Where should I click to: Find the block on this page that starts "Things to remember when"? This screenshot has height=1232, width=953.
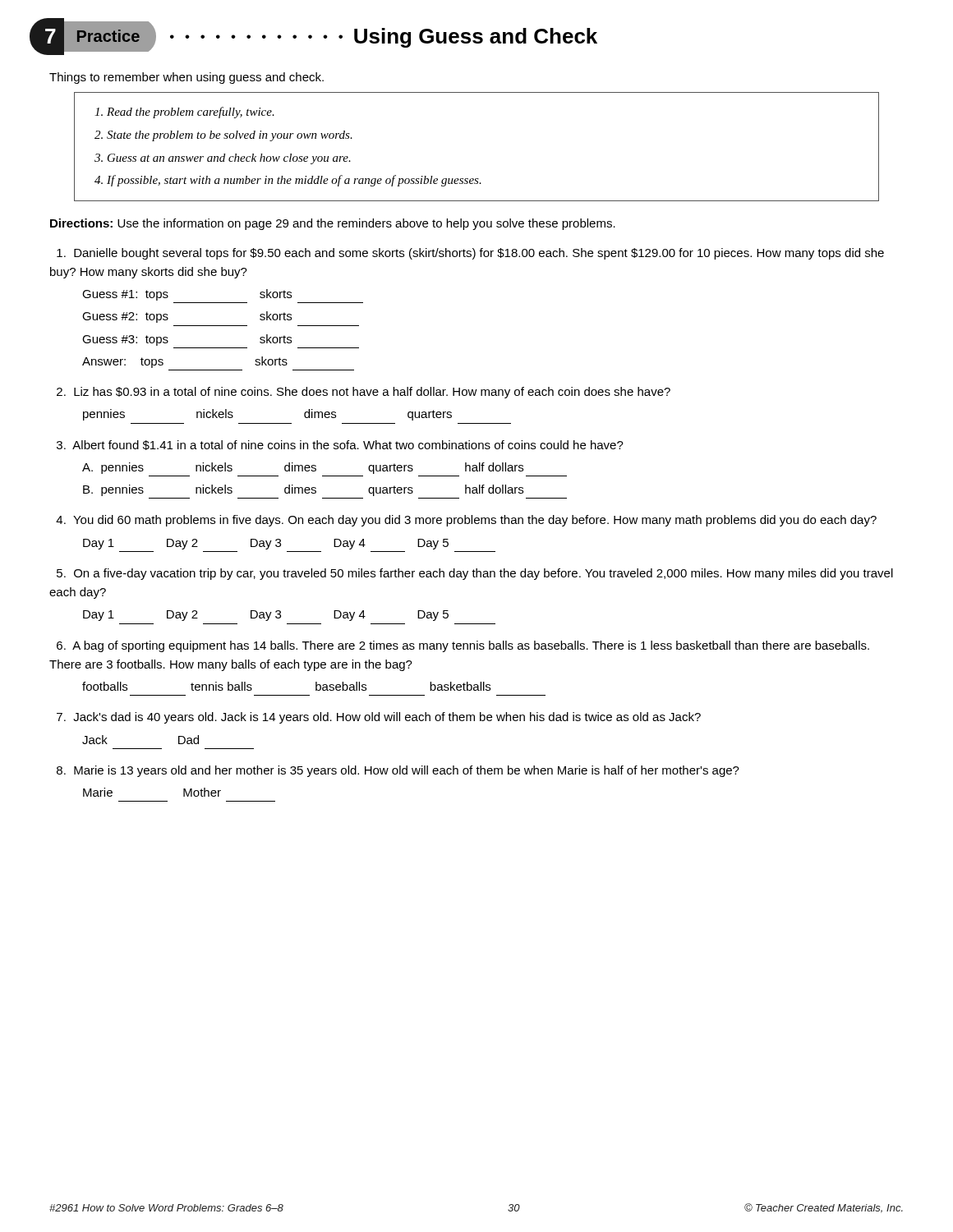[x=187, y=77]
